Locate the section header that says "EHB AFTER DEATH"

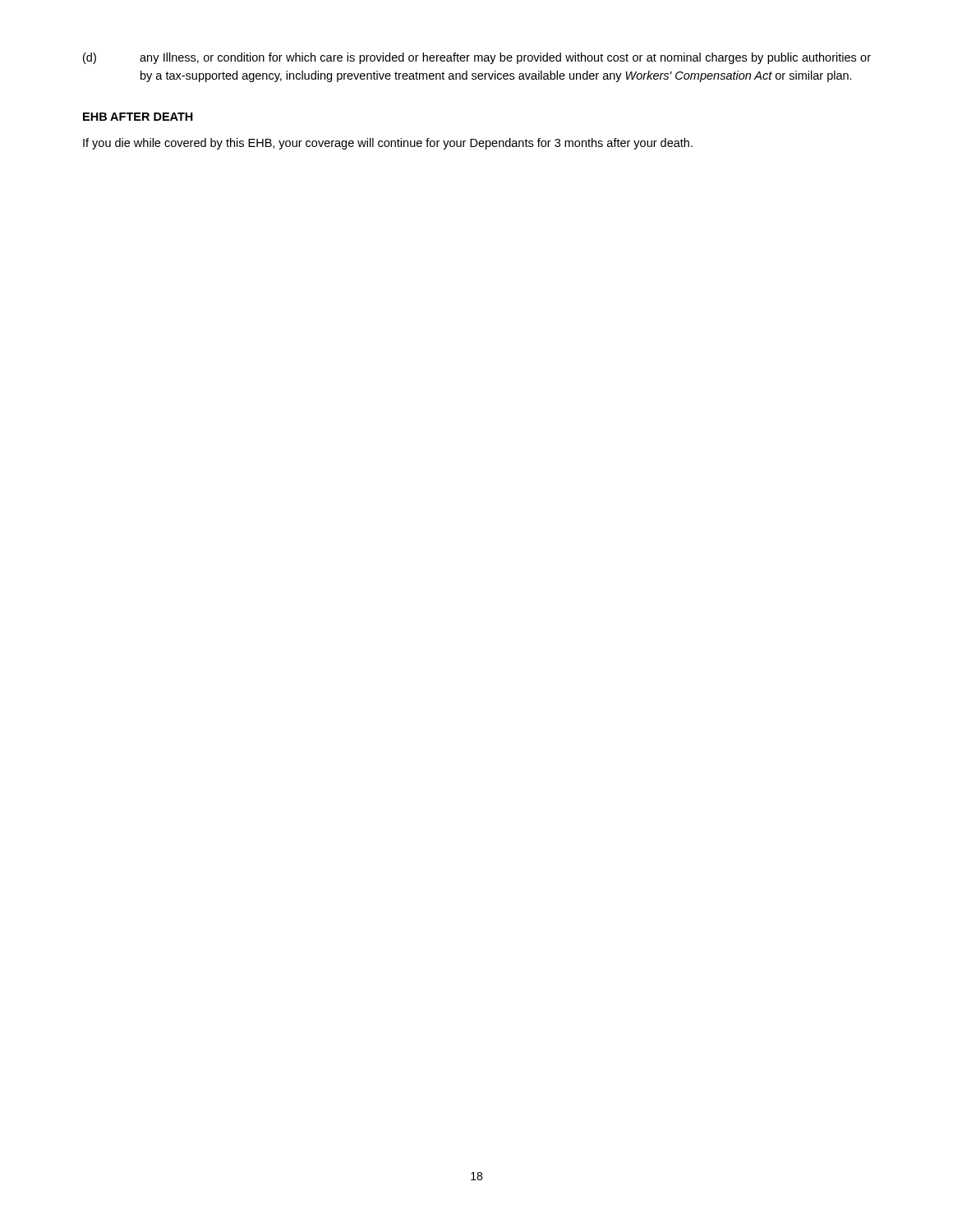click(138, 116)
